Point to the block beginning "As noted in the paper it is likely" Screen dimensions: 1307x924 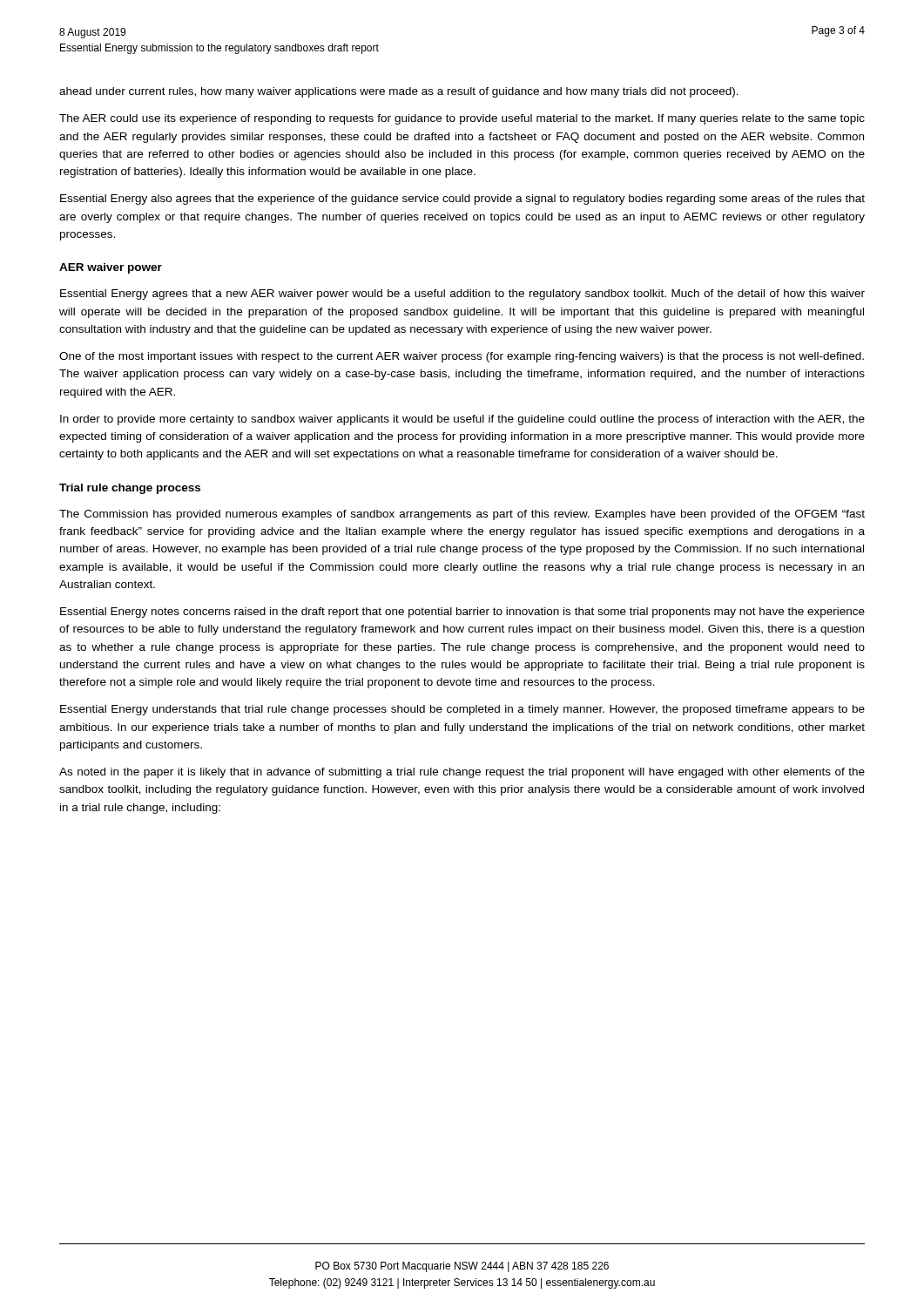tap(462, 789)
